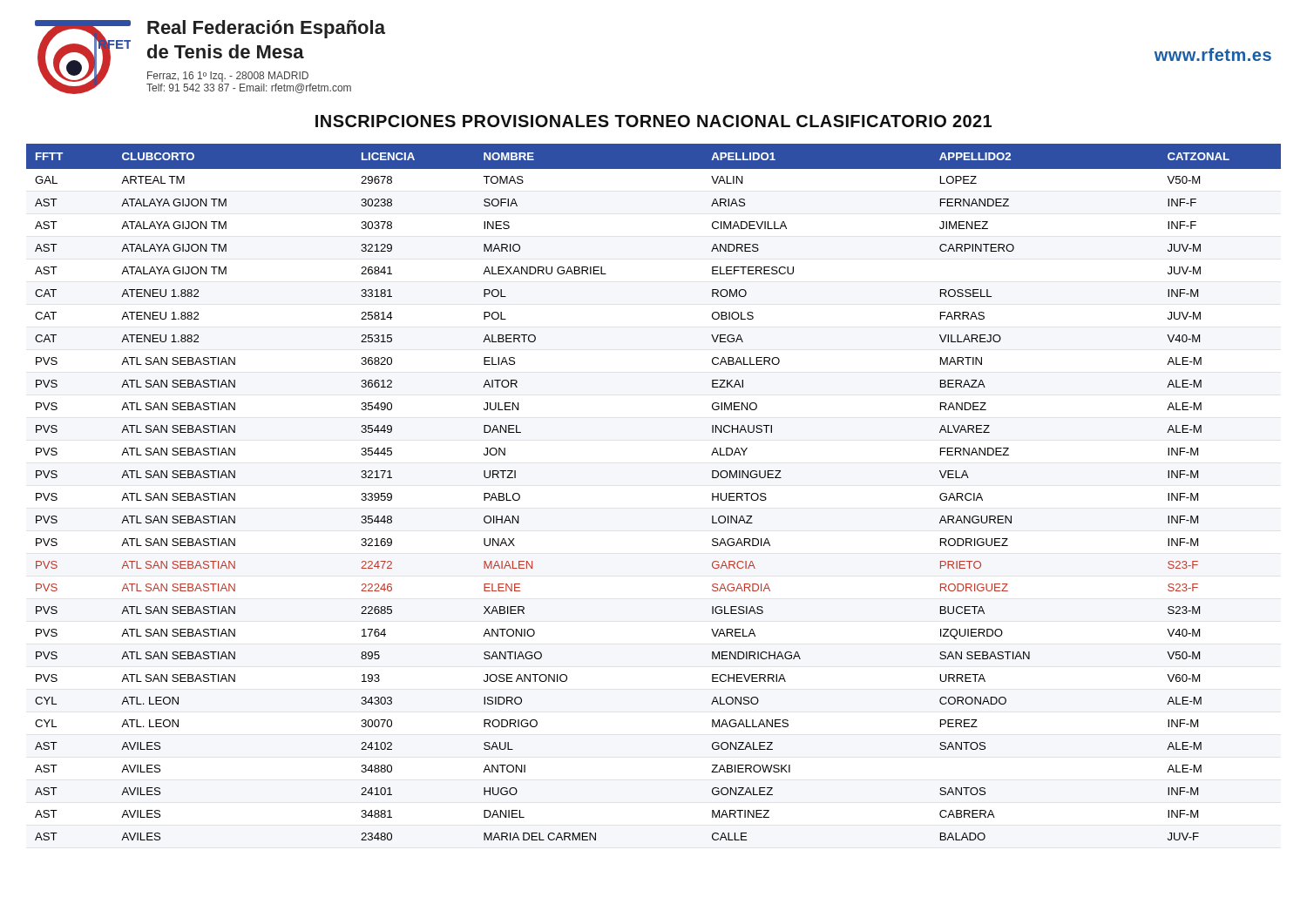1307x924 pixels.
Task: Locate the table with the text "ATL SAN SEBASTIAN"
Action: (x=654, y=496)
